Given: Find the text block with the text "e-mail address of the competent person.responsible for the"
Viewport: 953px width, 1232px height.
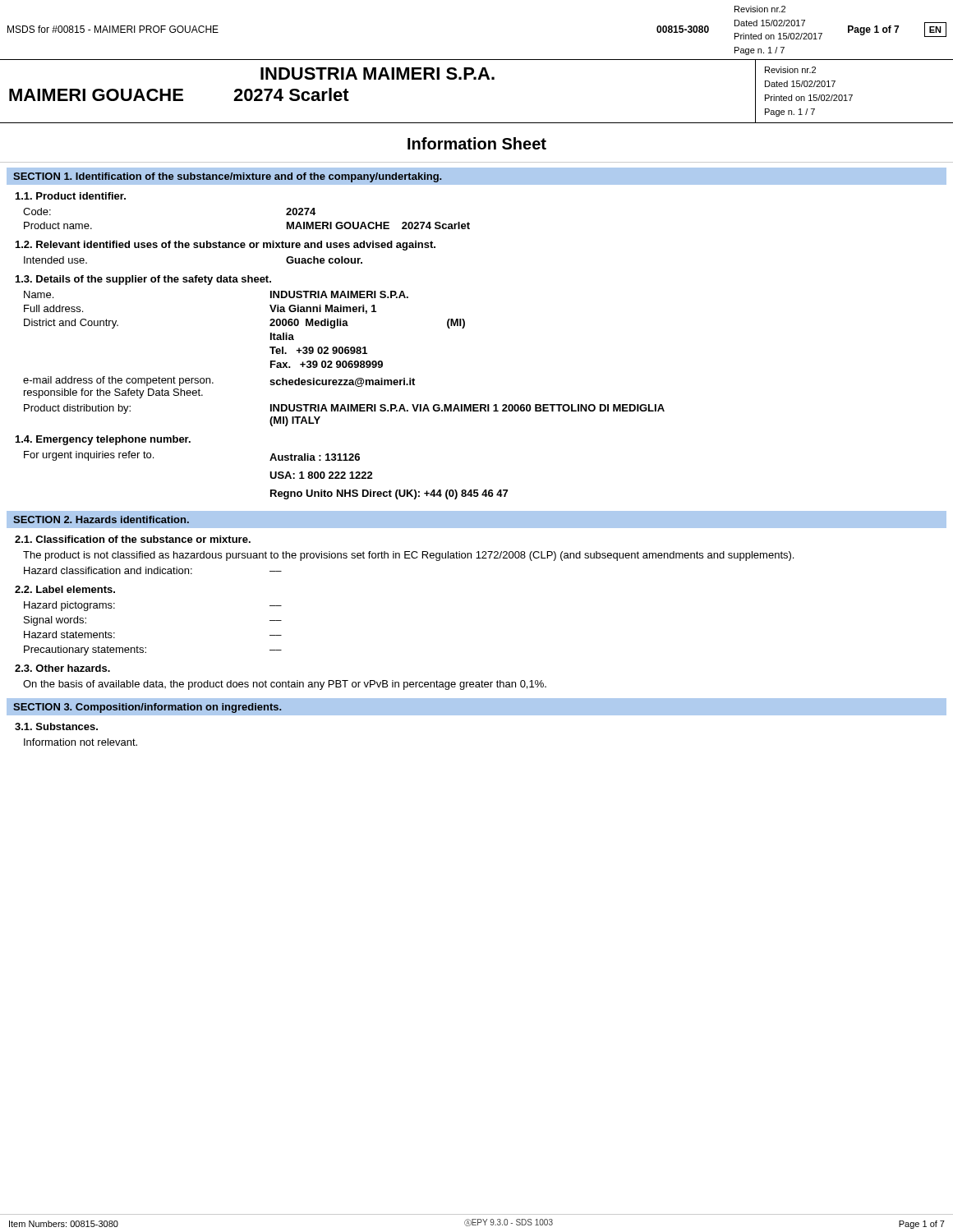Looking at the screenshot, I should click(x=219, y=386).
